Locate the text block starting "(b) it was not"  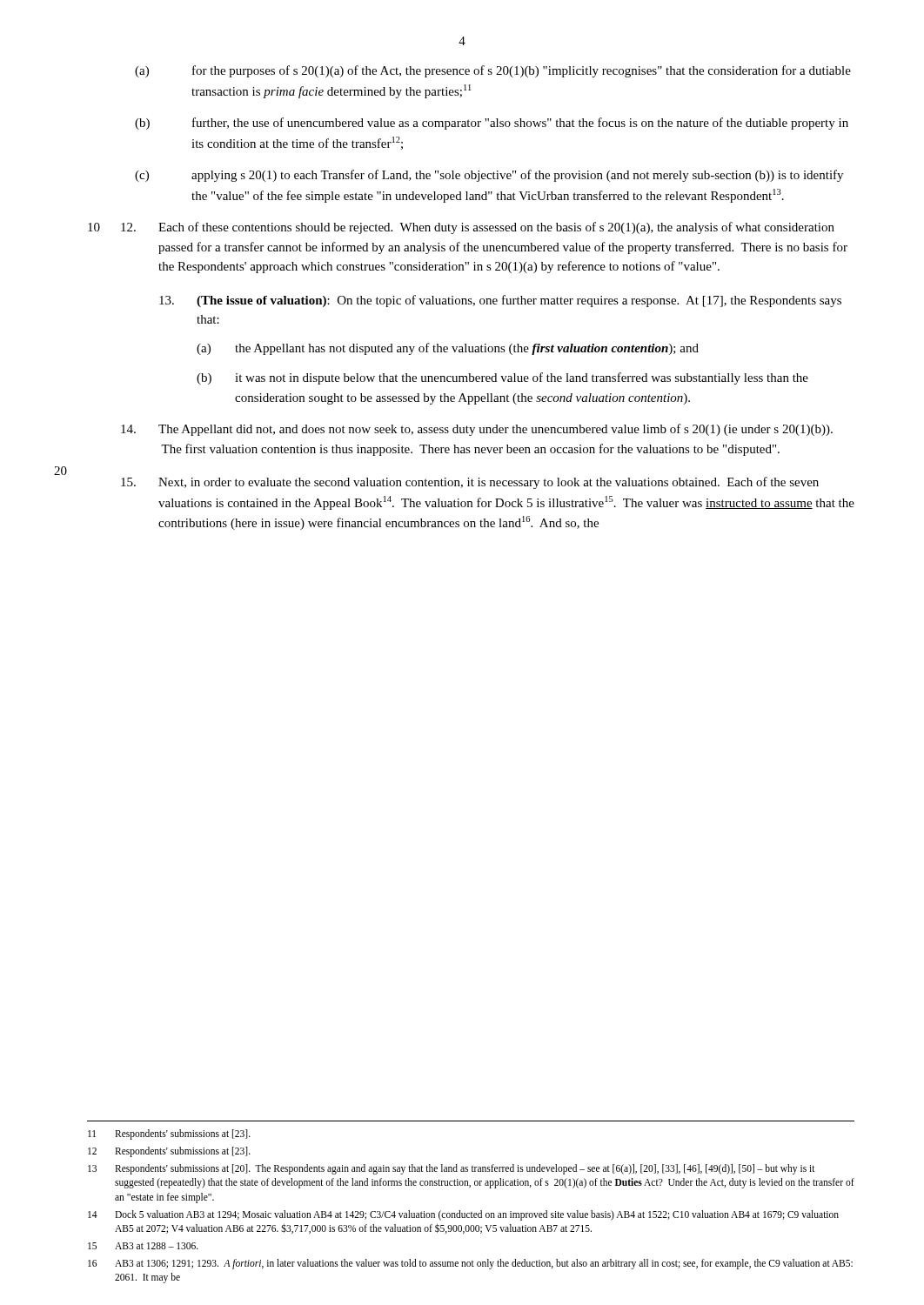[x=526, y=388]
